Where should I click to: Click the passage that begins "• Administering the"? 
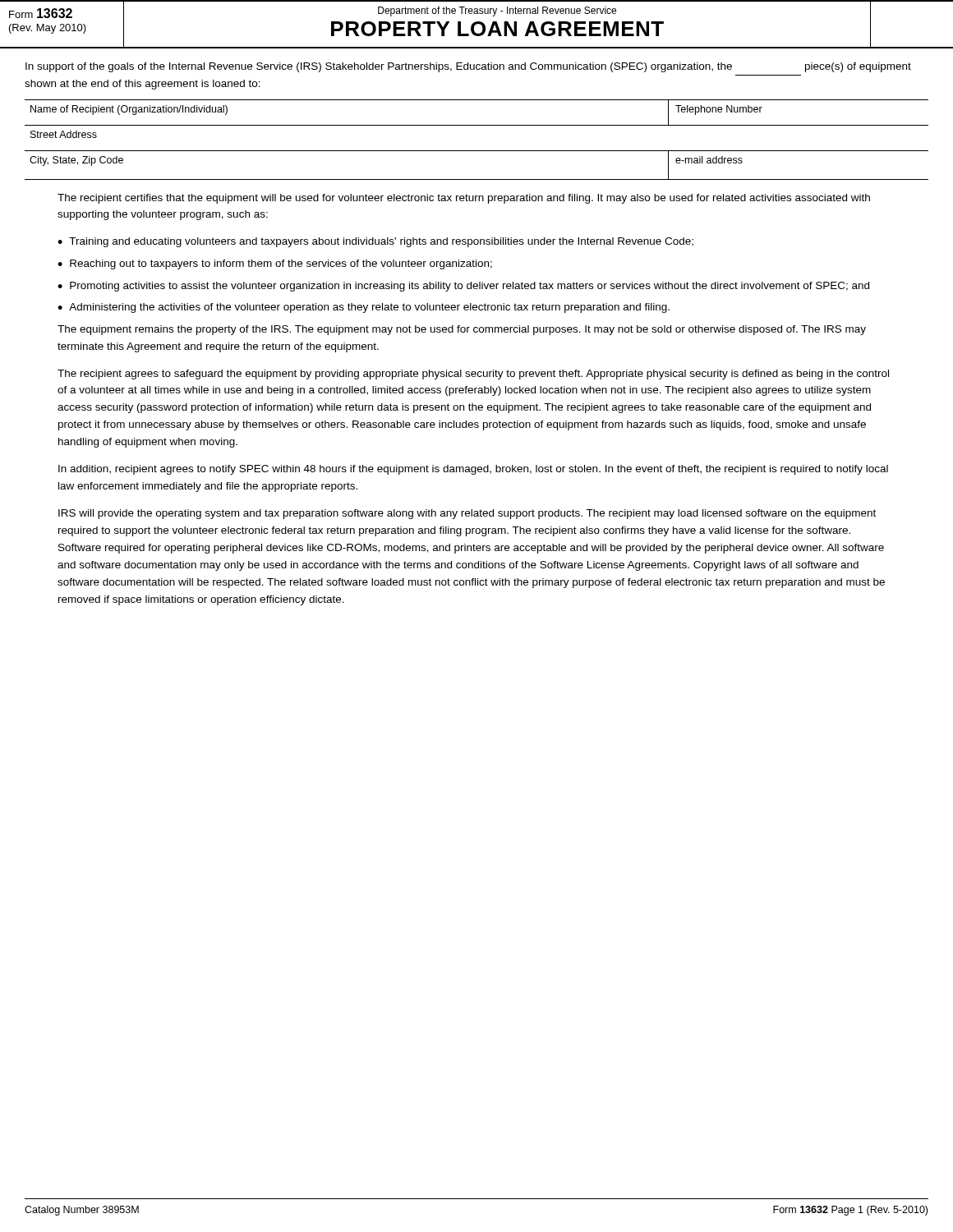coord(476,308)
